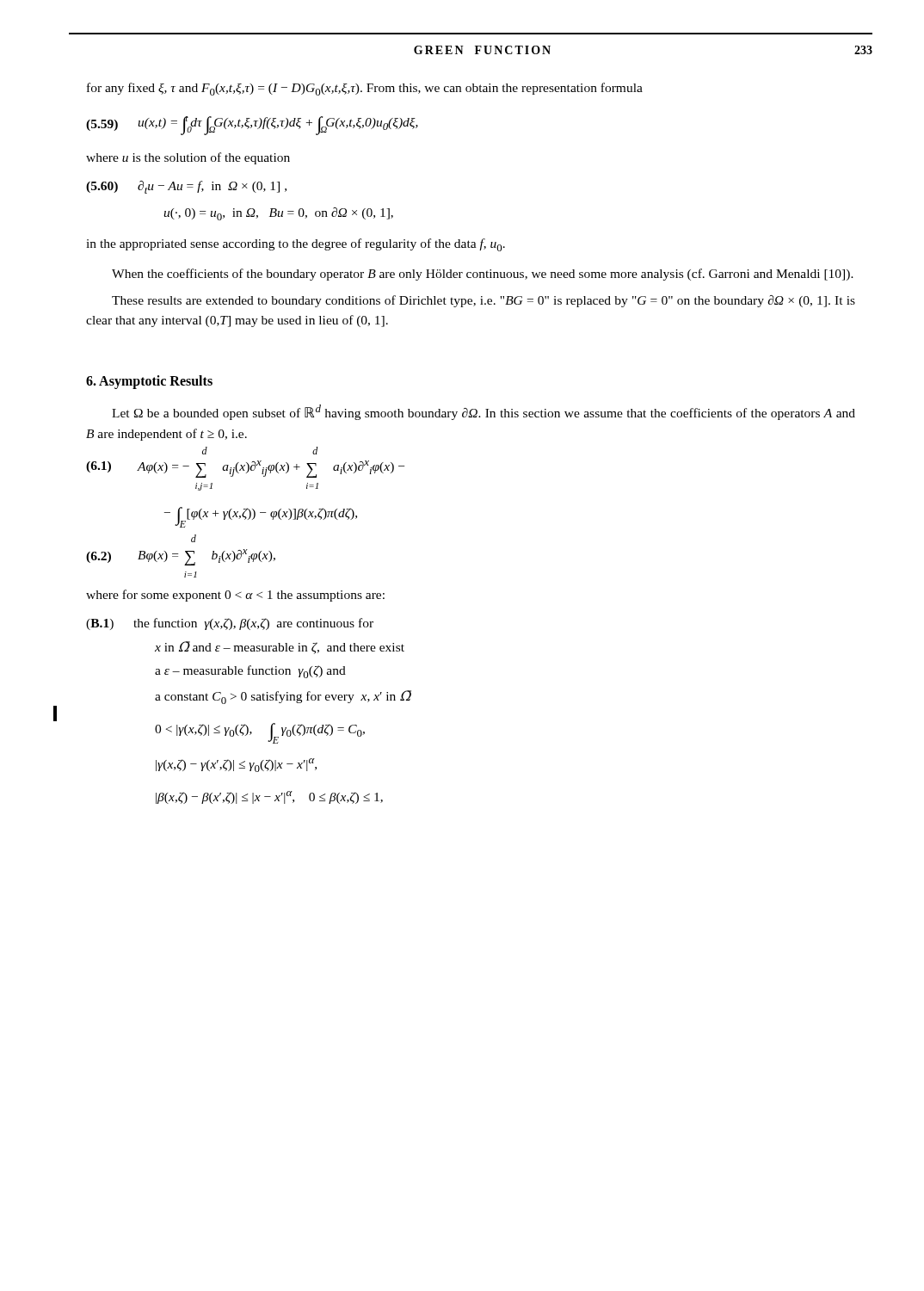This screenshot has height=1291, width=924.
Task: Find the text block containing "where for some exponent"
Action: coord(236,594)
